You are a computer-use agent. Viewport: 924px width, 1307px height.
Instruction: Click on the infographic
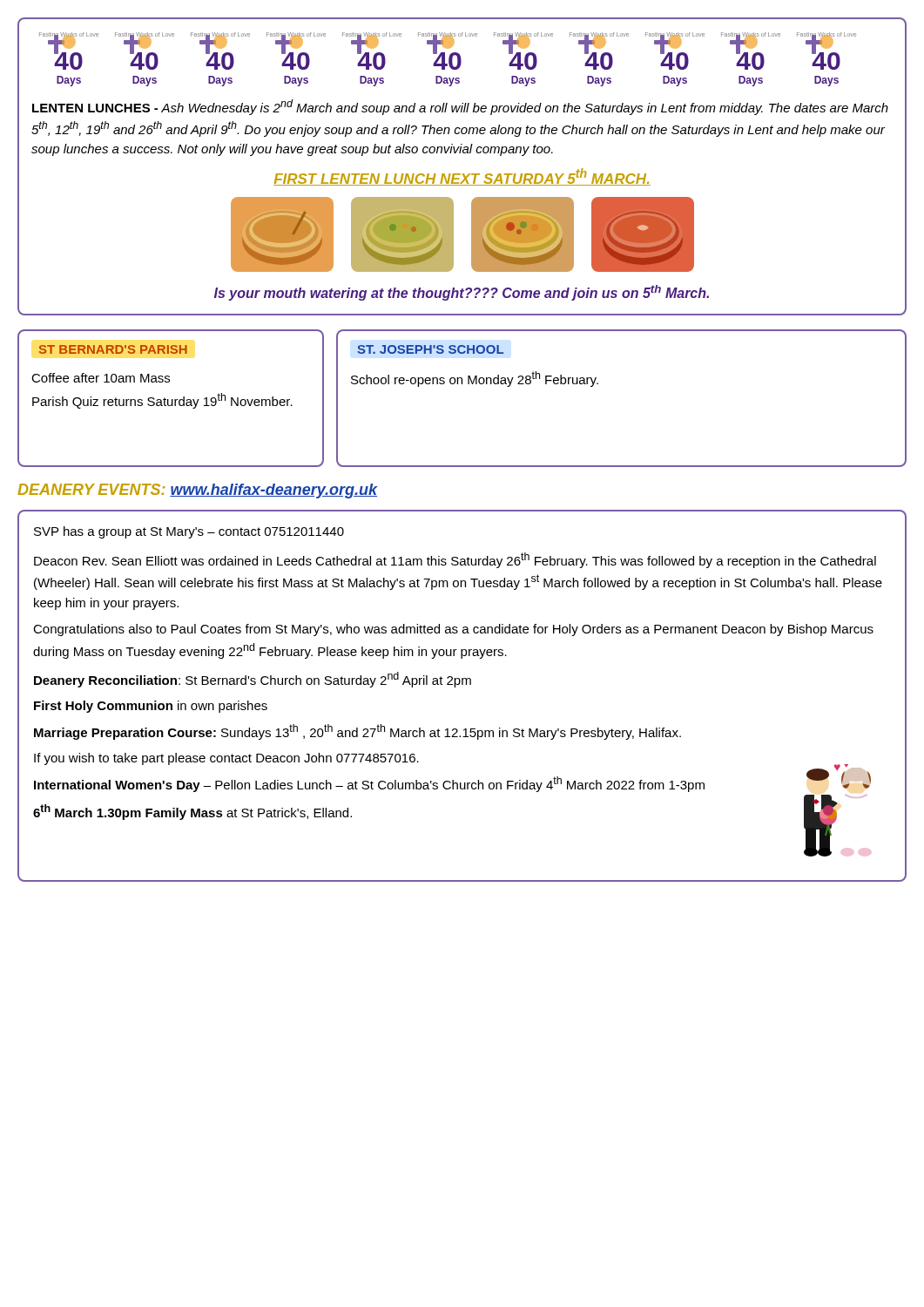pos(462,59)
